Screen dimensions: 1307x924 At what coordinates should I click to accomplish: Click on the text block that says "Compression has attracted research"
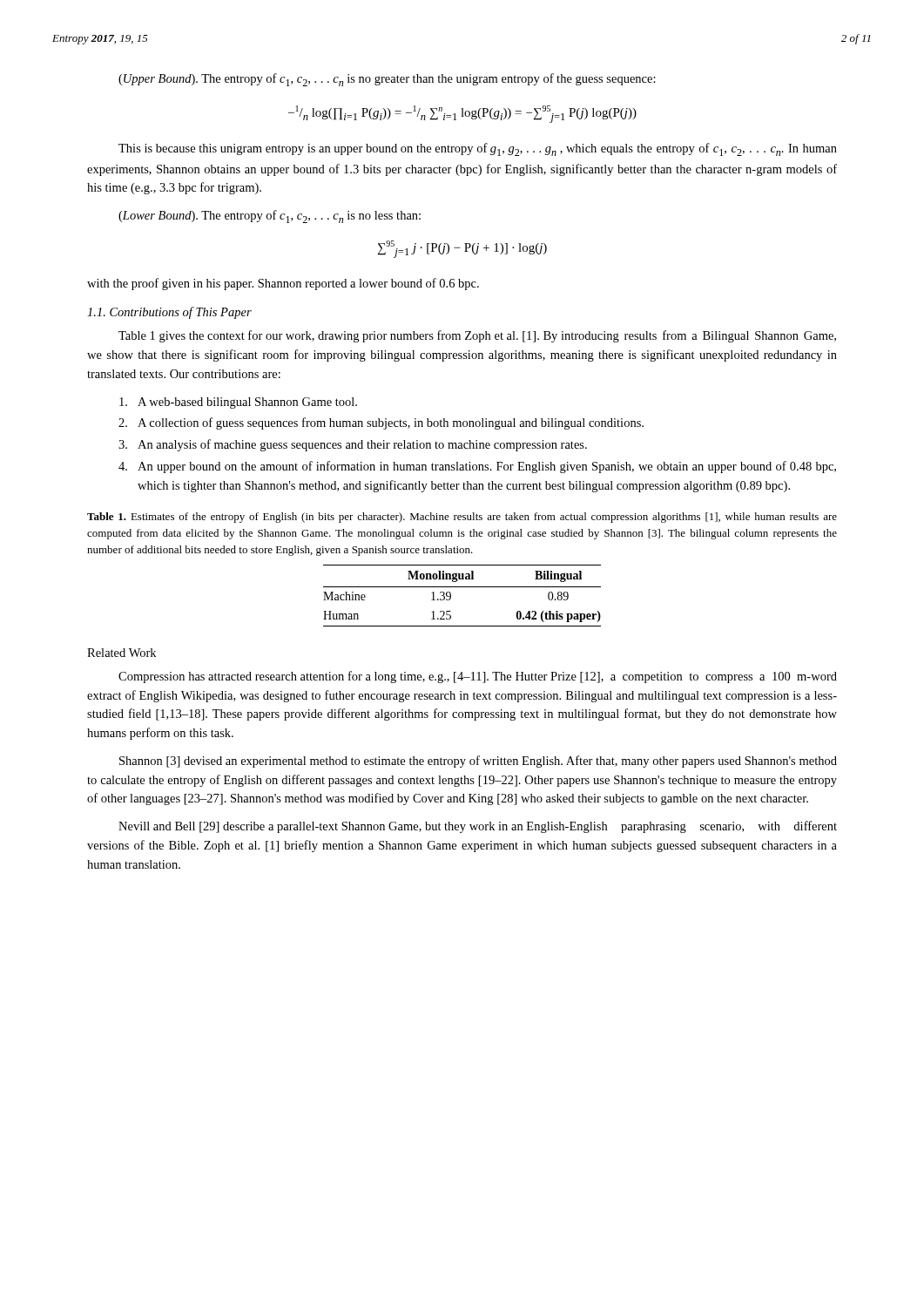pyautogui.click(x=462, y=703)
